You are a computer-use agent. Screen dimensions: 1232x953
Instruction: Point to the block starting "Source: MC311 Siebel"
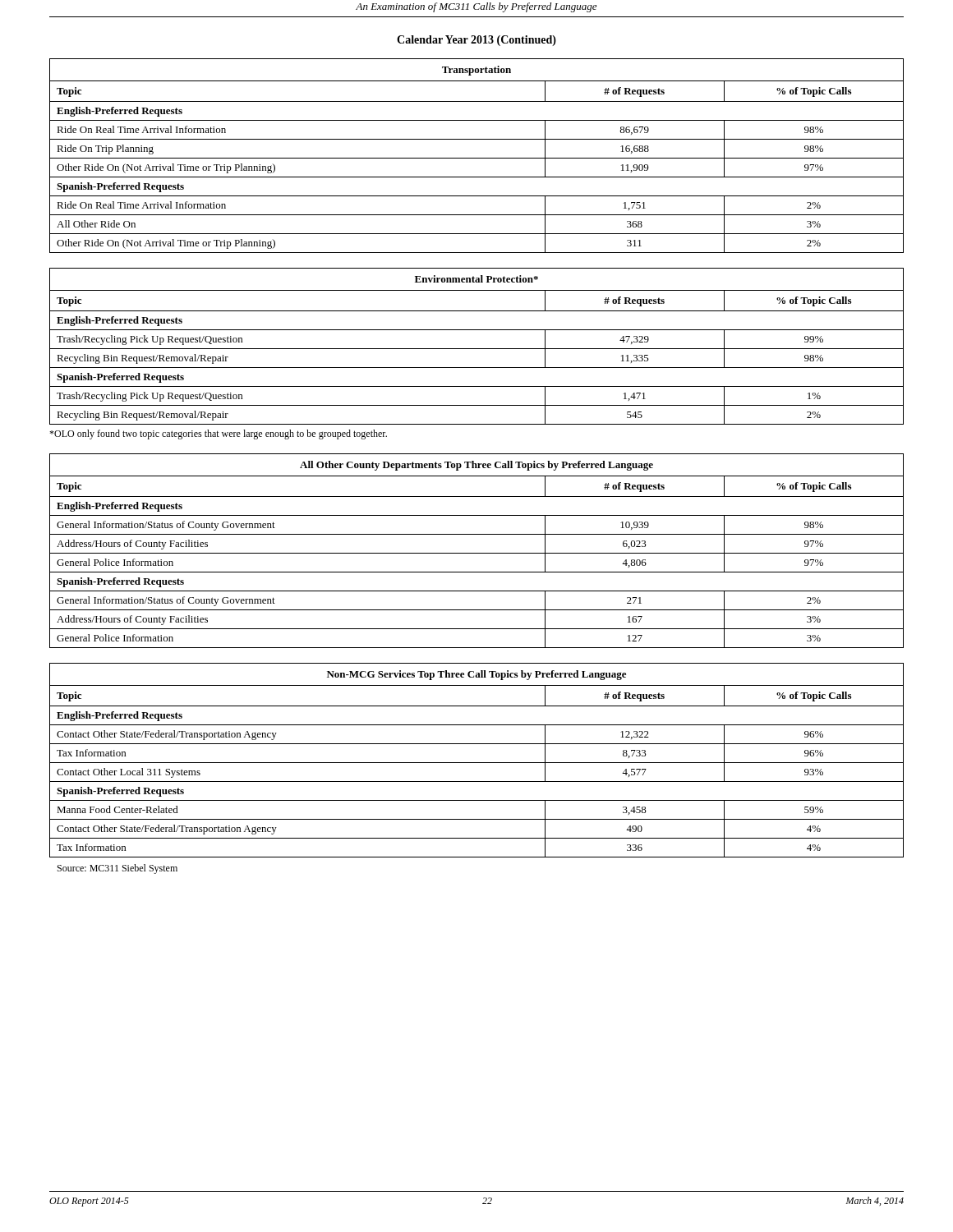click(113, 868)
